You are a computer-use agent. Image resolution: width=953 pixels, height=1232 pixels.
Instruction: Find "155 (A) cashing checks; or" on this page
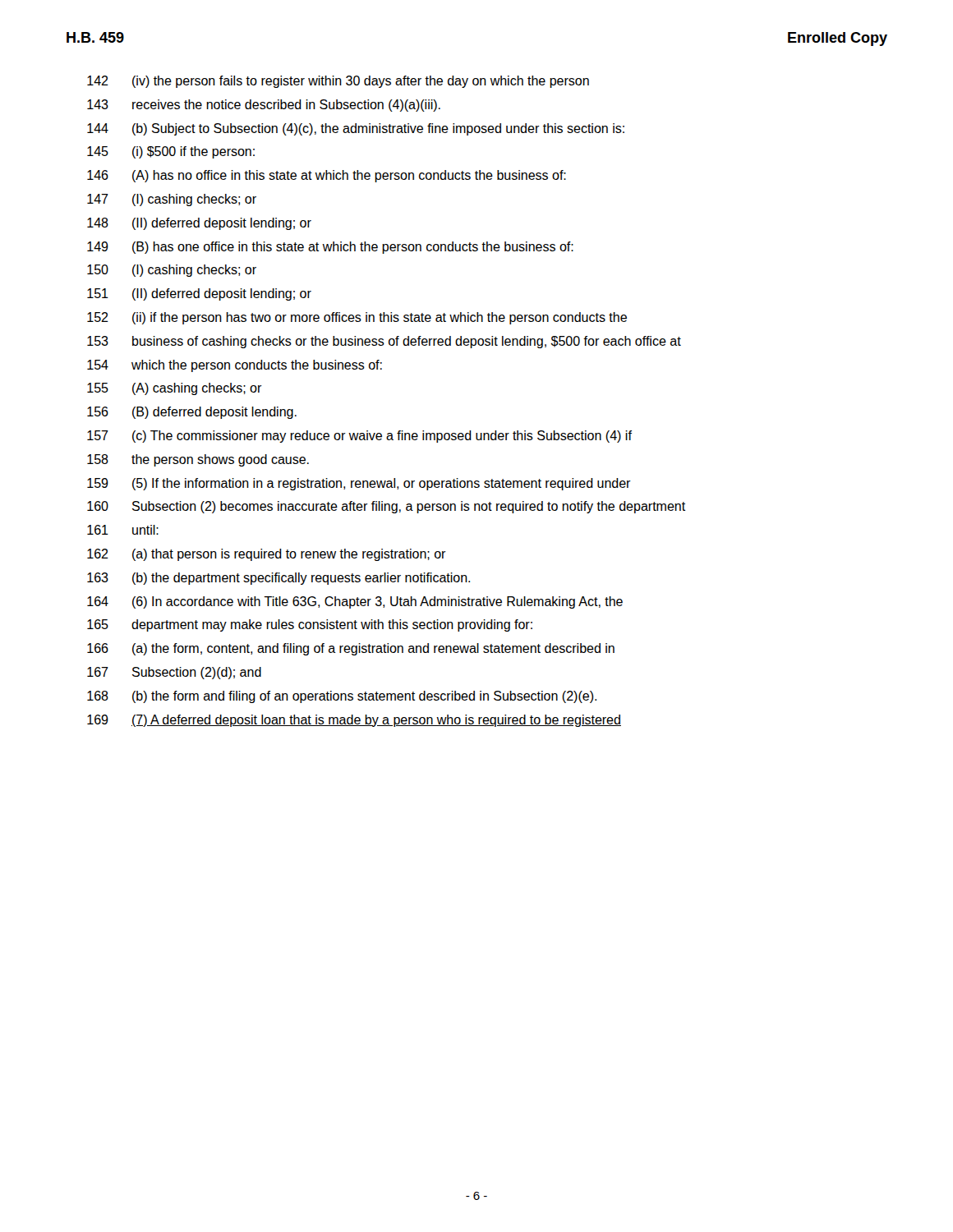click(x=164, y=389)
